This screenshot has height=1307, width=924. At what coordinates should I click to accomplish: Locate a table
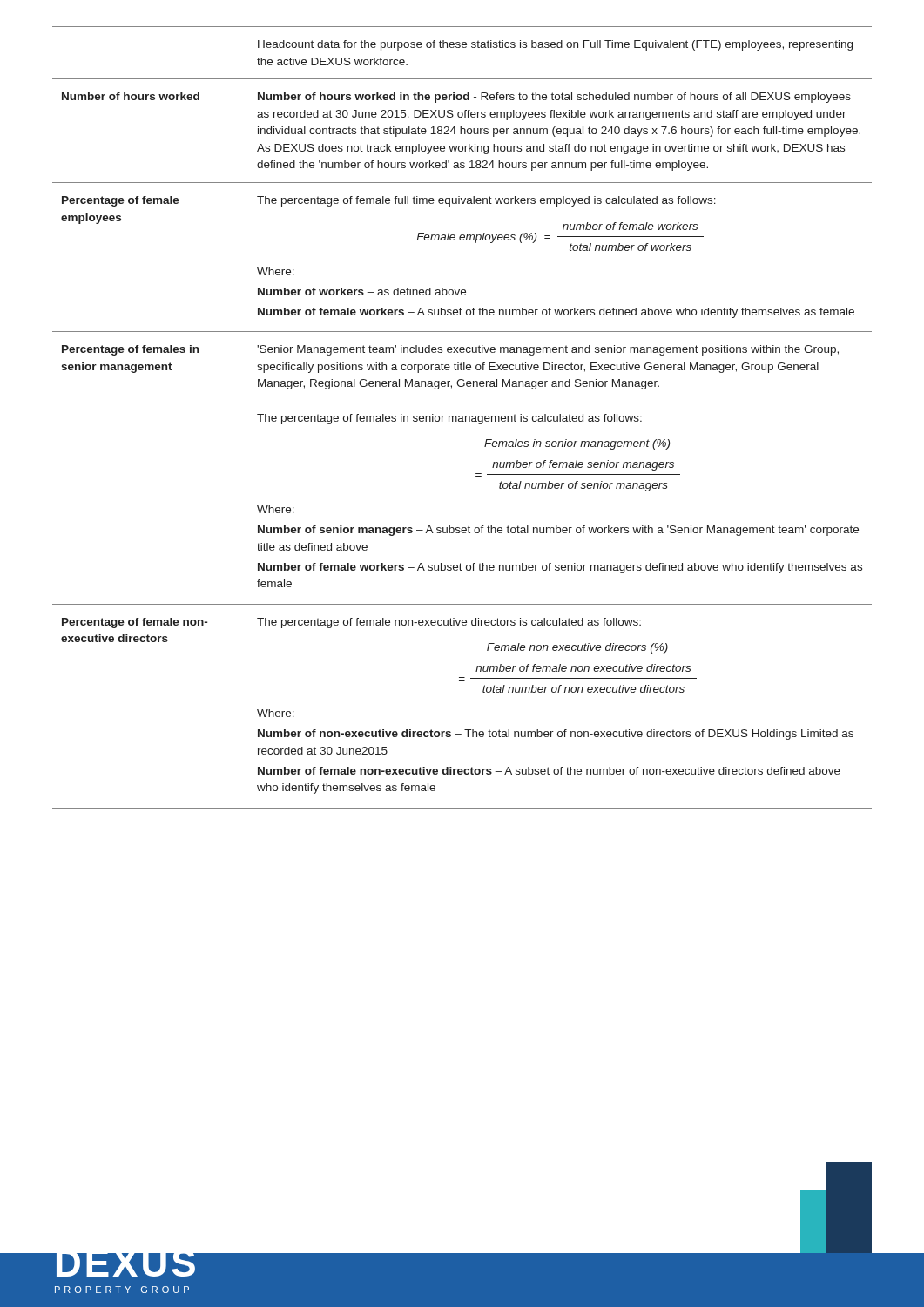point(462,417)
